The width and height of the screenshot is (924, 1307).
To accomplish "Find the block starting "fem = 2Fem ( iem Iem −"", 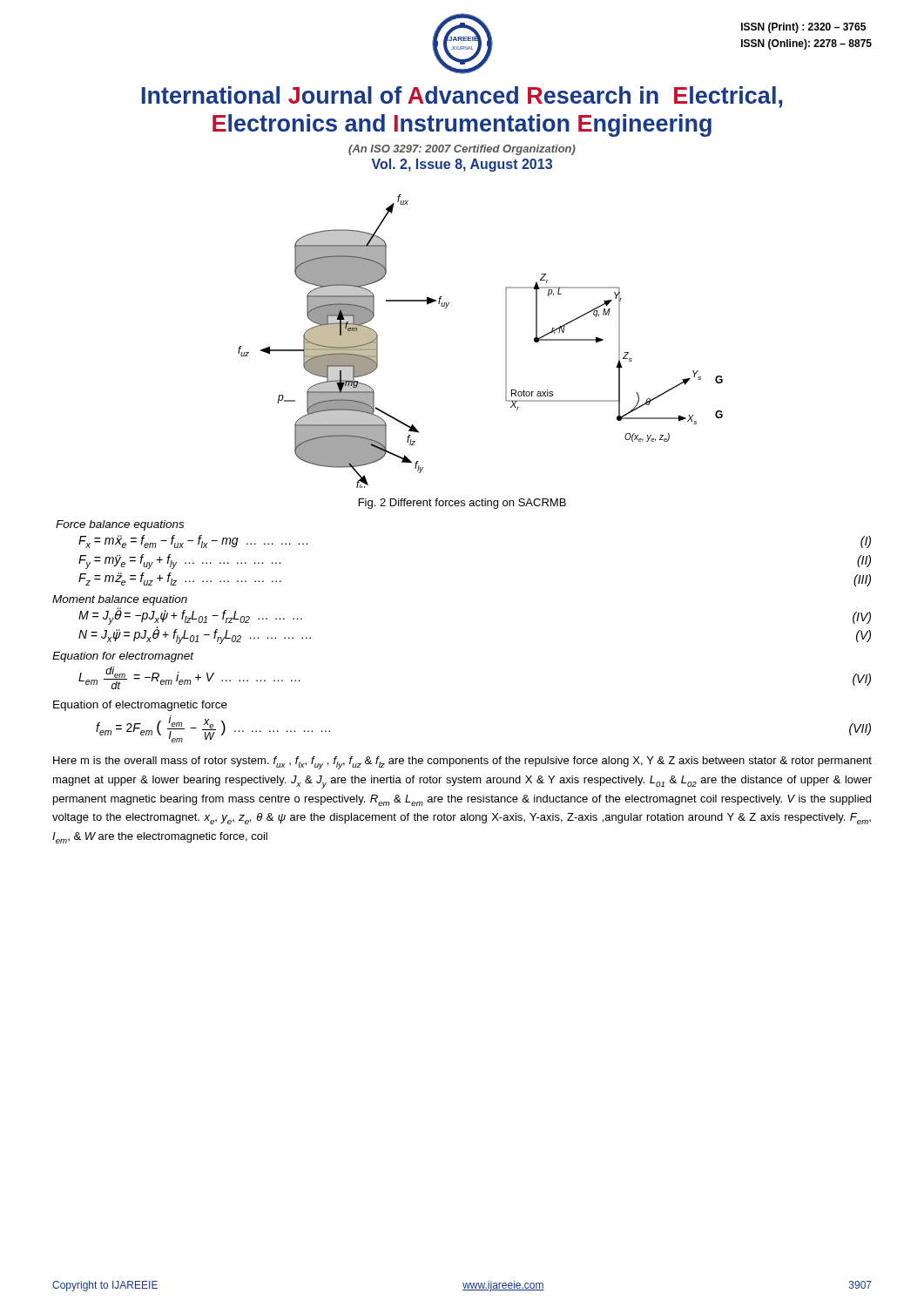I will click(158, 729).
